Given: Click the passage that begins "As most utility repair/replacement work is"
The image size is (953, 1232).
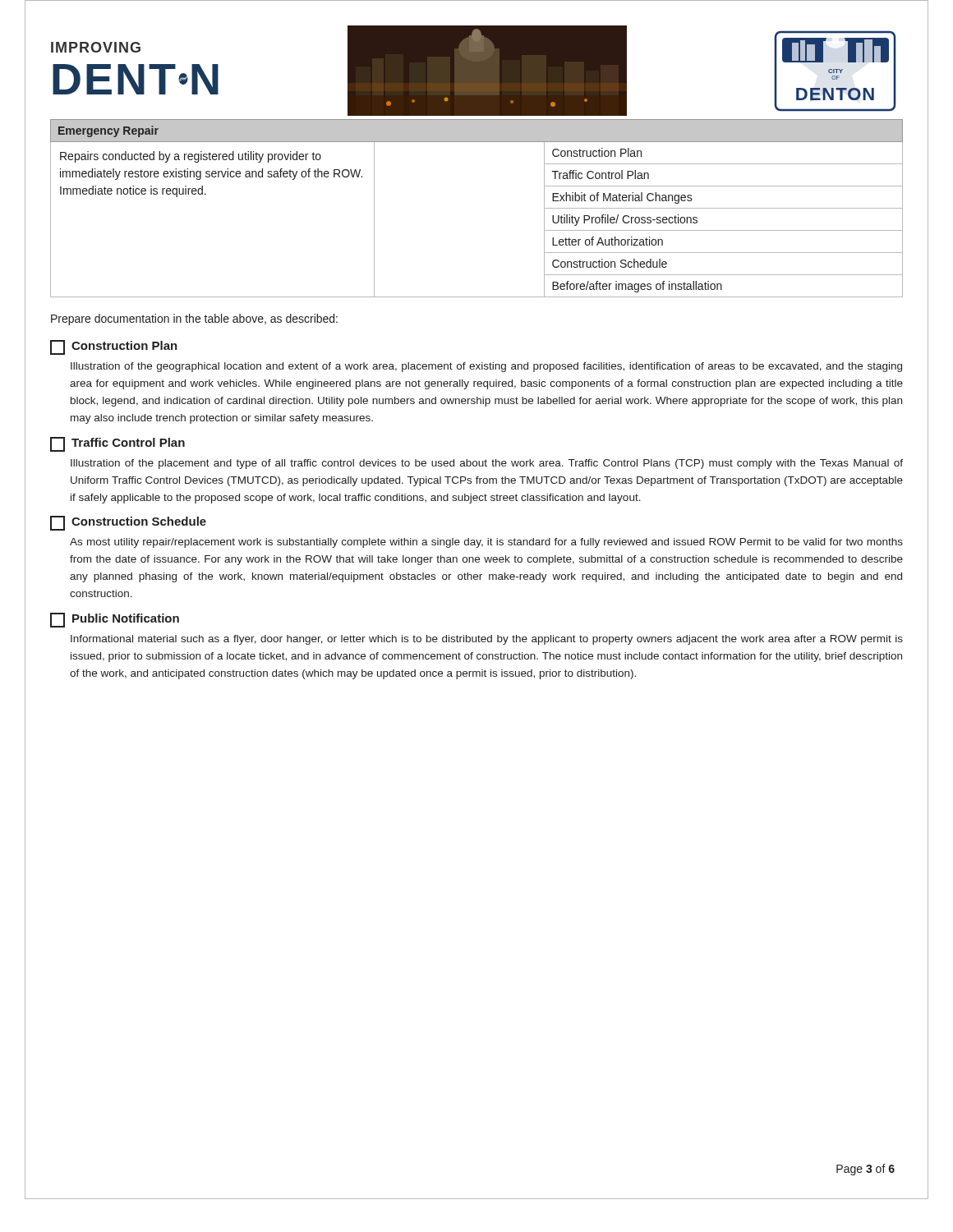Looking at the screenshot, I should tap(486, 568).
